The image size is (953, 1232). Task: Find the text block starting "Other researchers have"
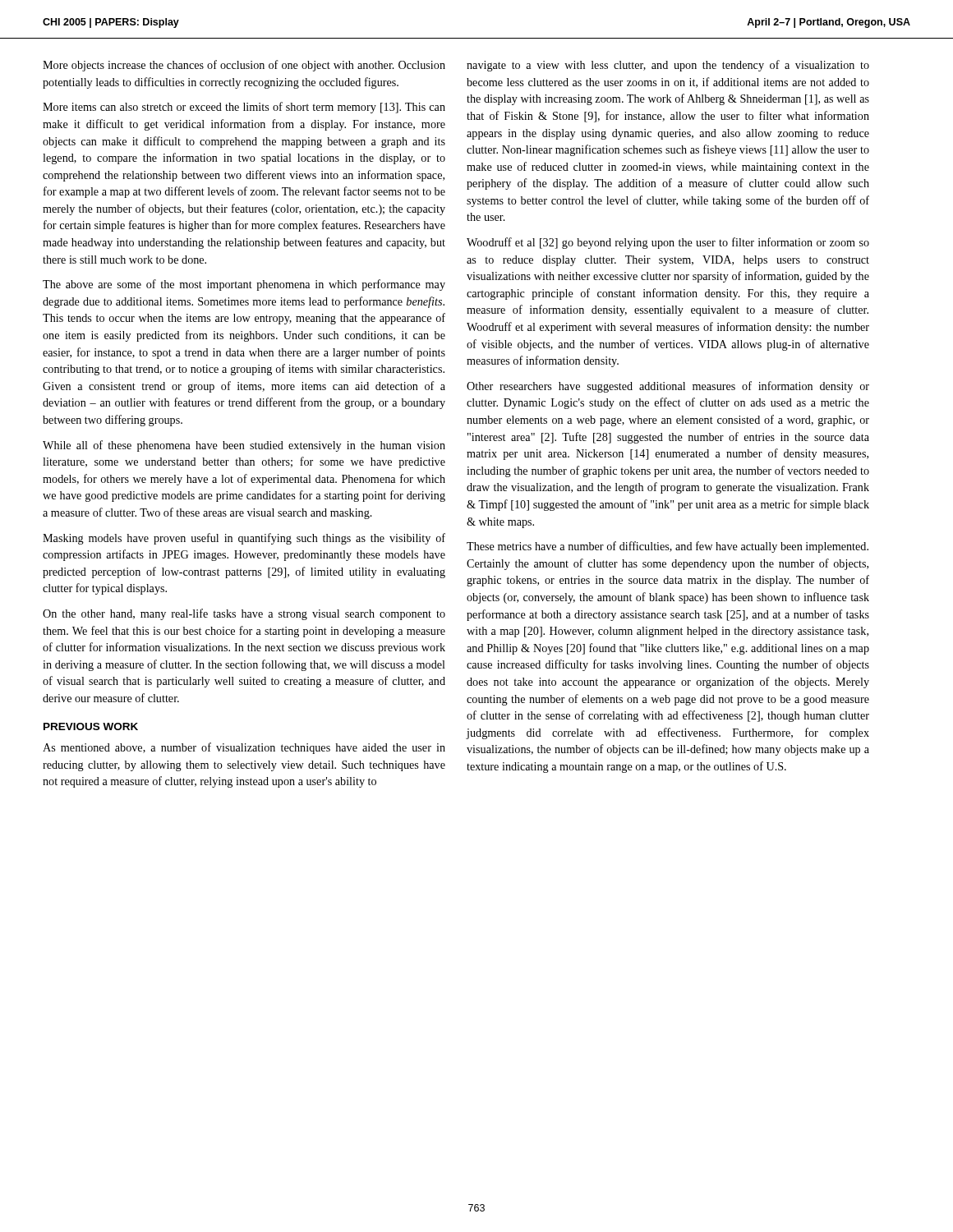pyautogui.click(x=668, y=454)
